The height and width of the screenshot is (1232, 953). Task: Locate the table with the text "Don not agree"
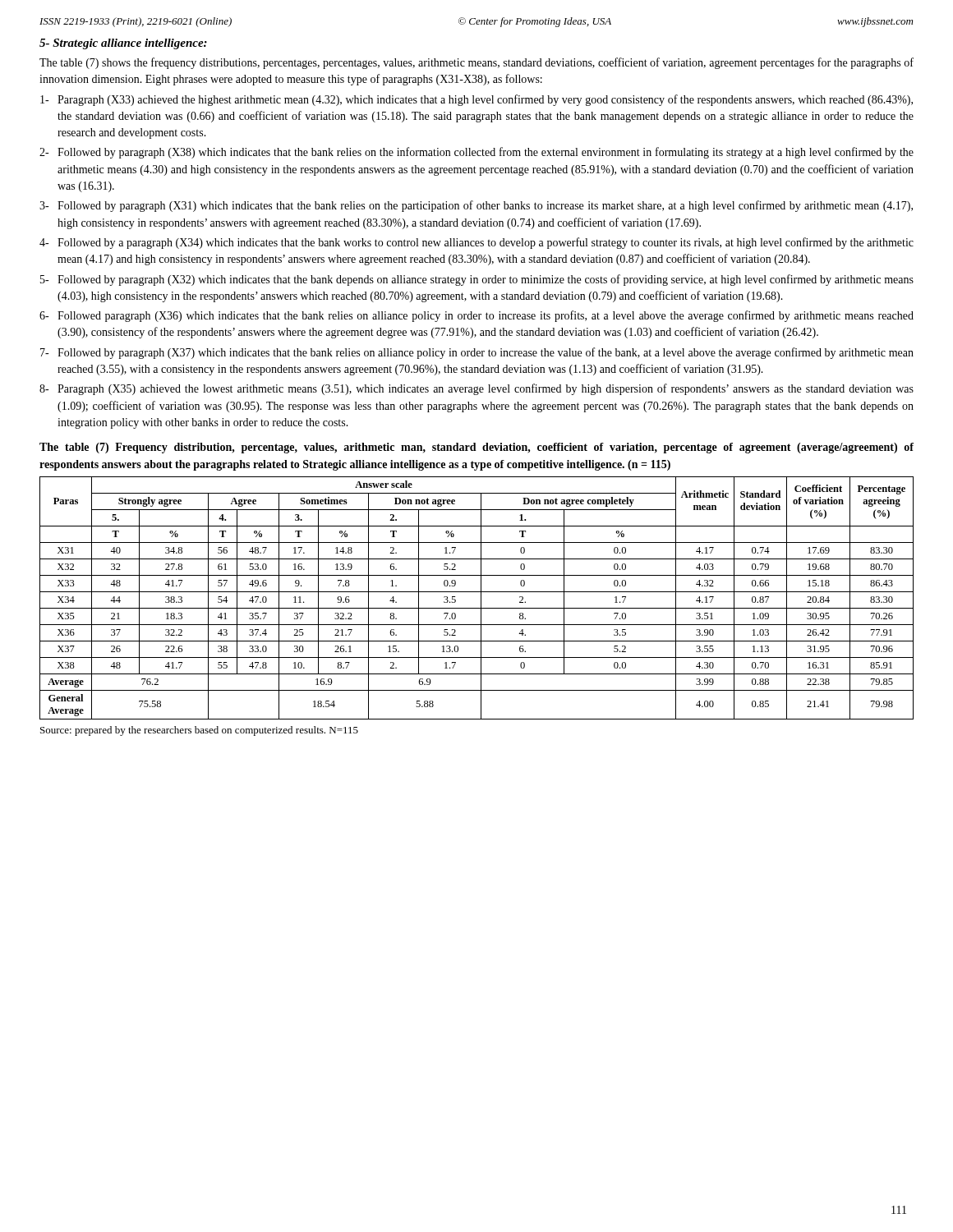476,598
